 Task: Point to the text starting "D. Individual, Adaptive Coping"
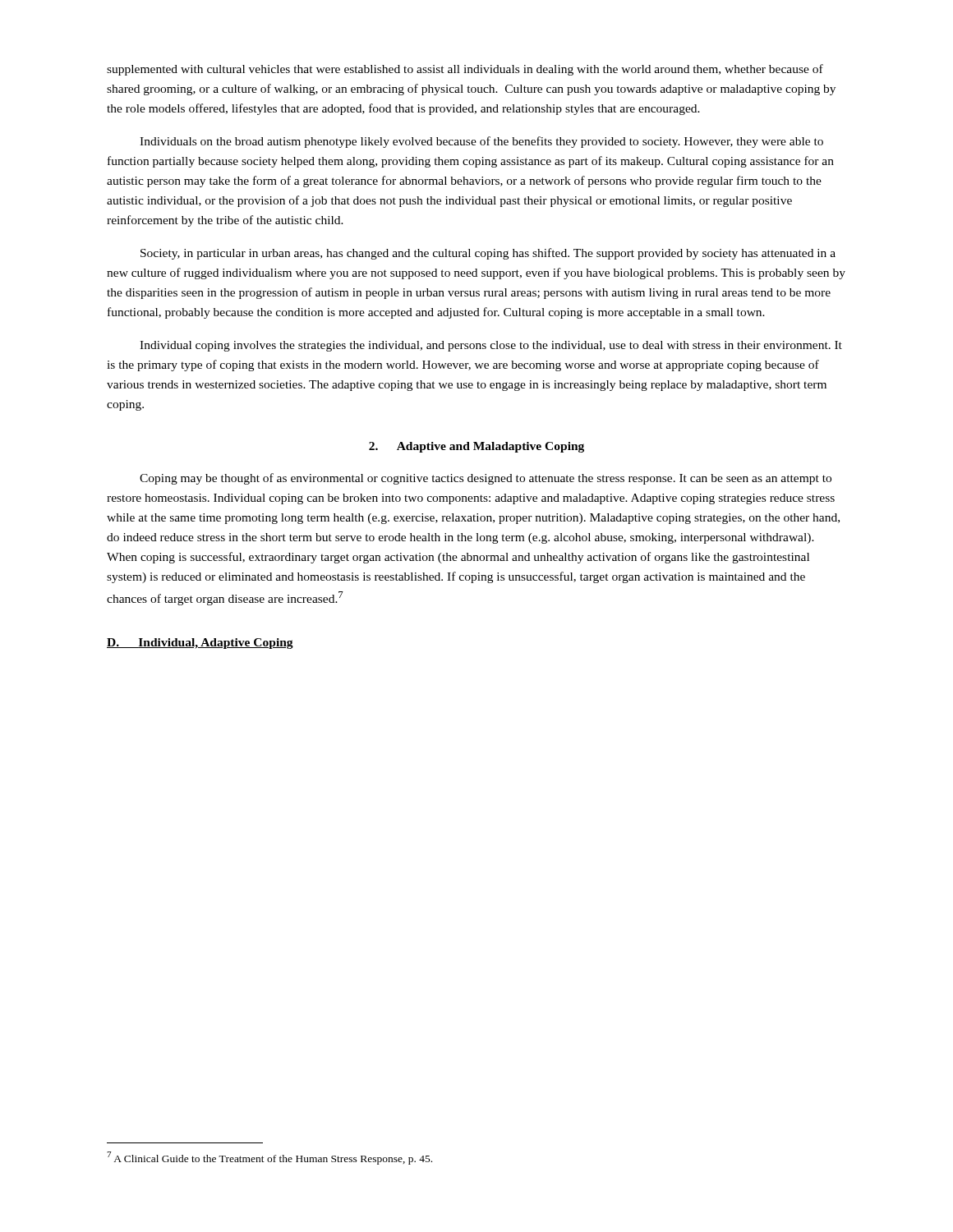coord(200,644)
